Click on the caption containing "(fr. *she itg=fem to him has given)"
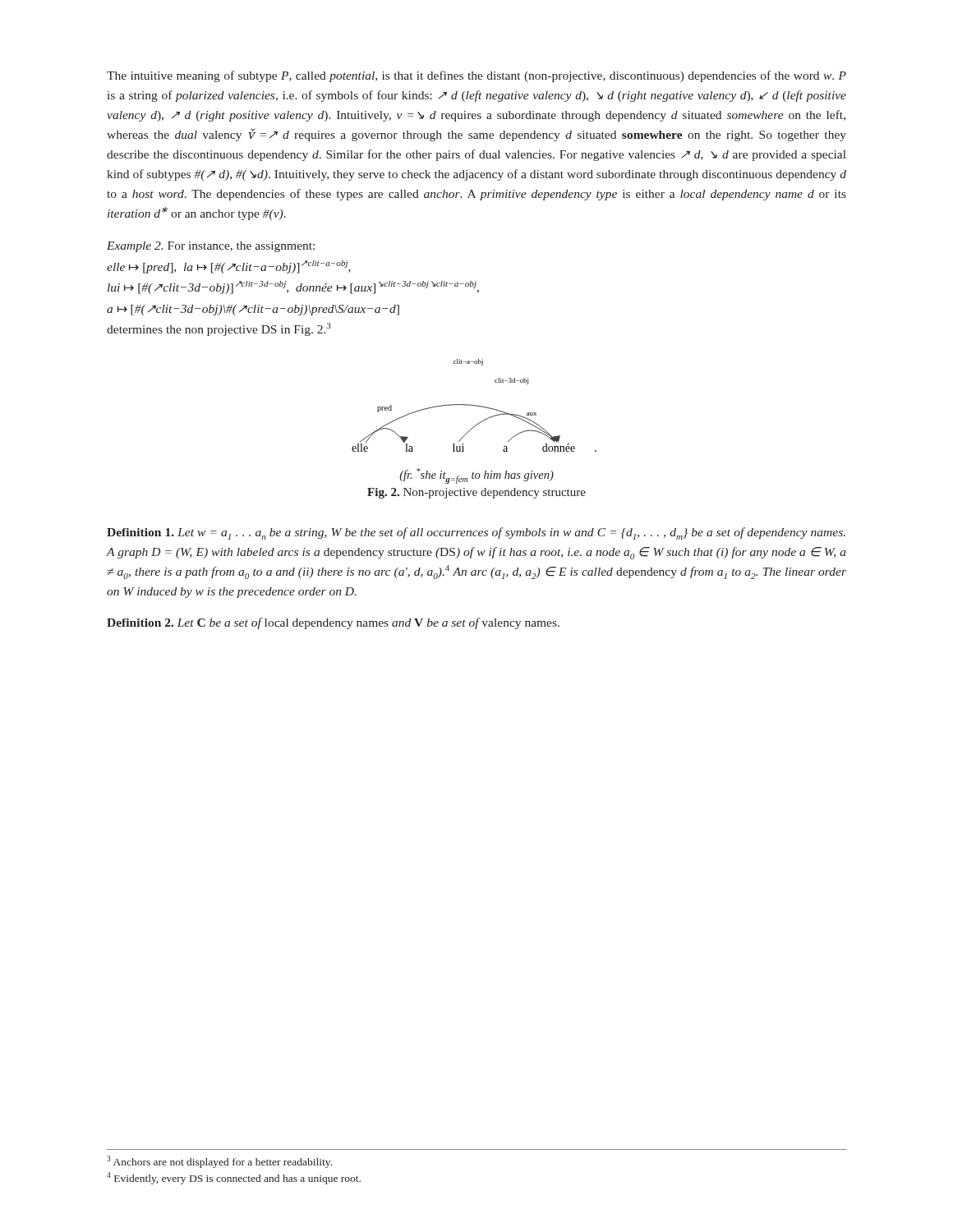 [x=476, y=475]
